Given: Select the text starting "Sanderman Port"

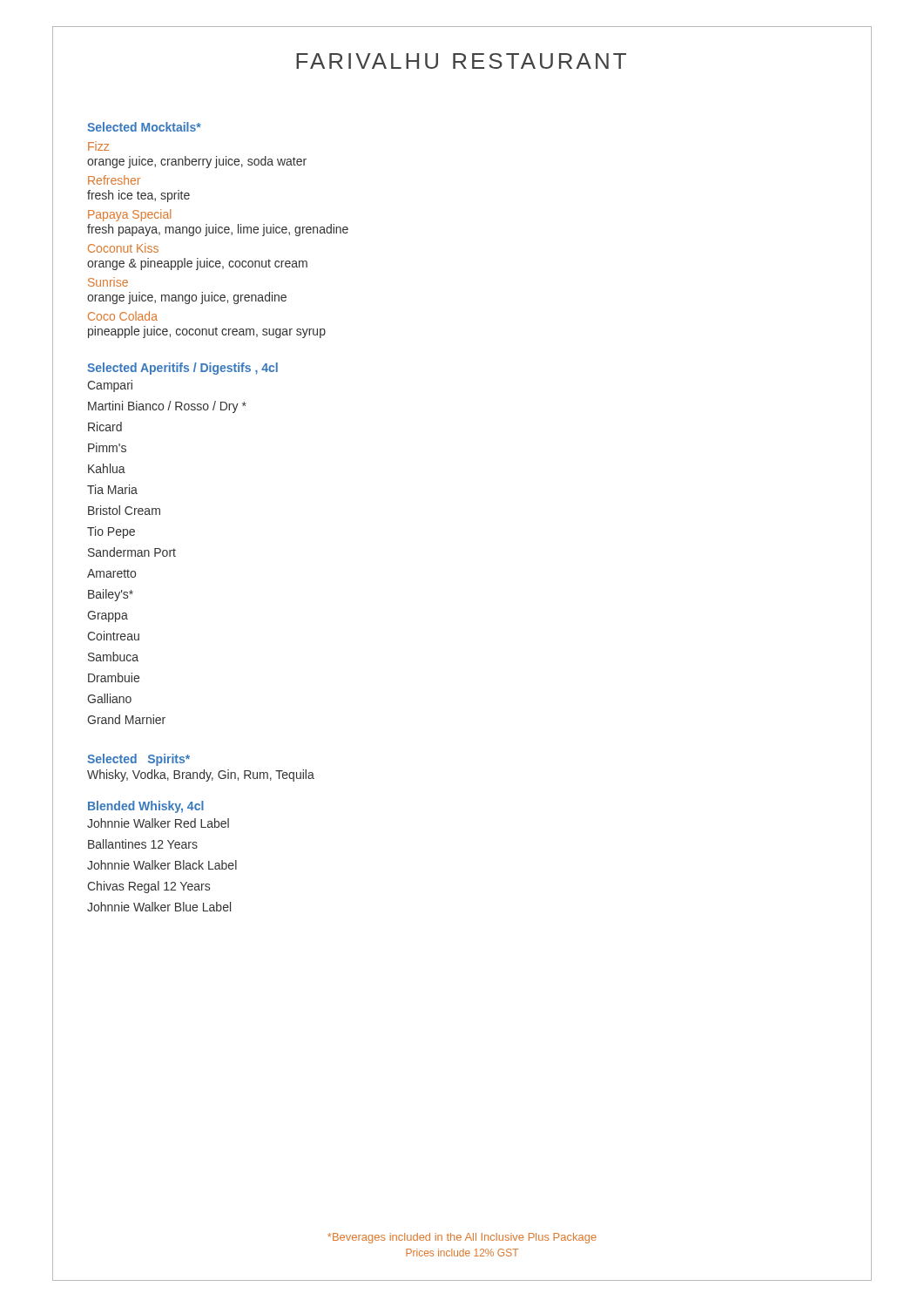Looking at the screenshot, I should click(131, 552).
